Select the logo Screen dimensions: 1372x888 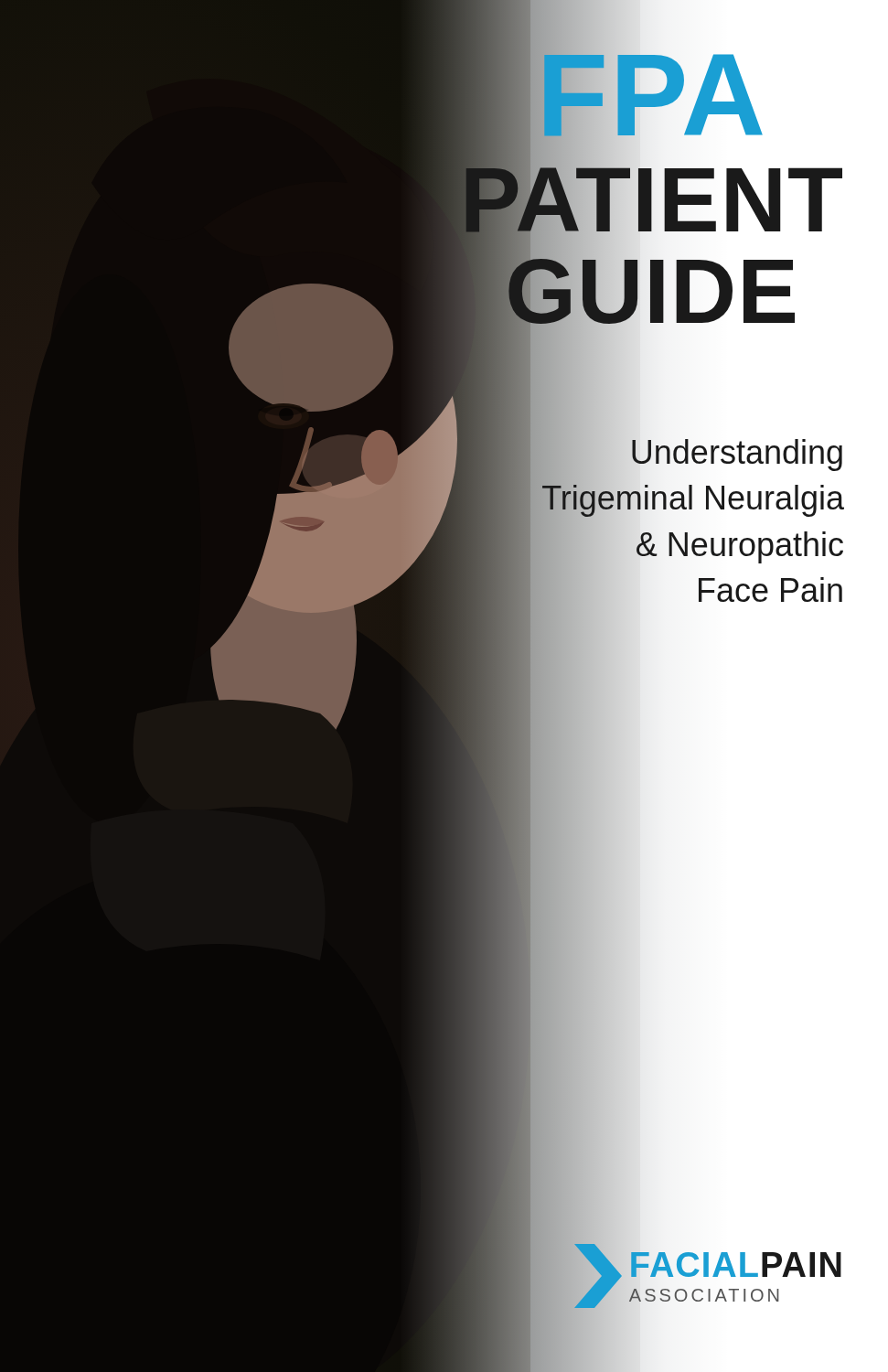[x=709, y=1276]
